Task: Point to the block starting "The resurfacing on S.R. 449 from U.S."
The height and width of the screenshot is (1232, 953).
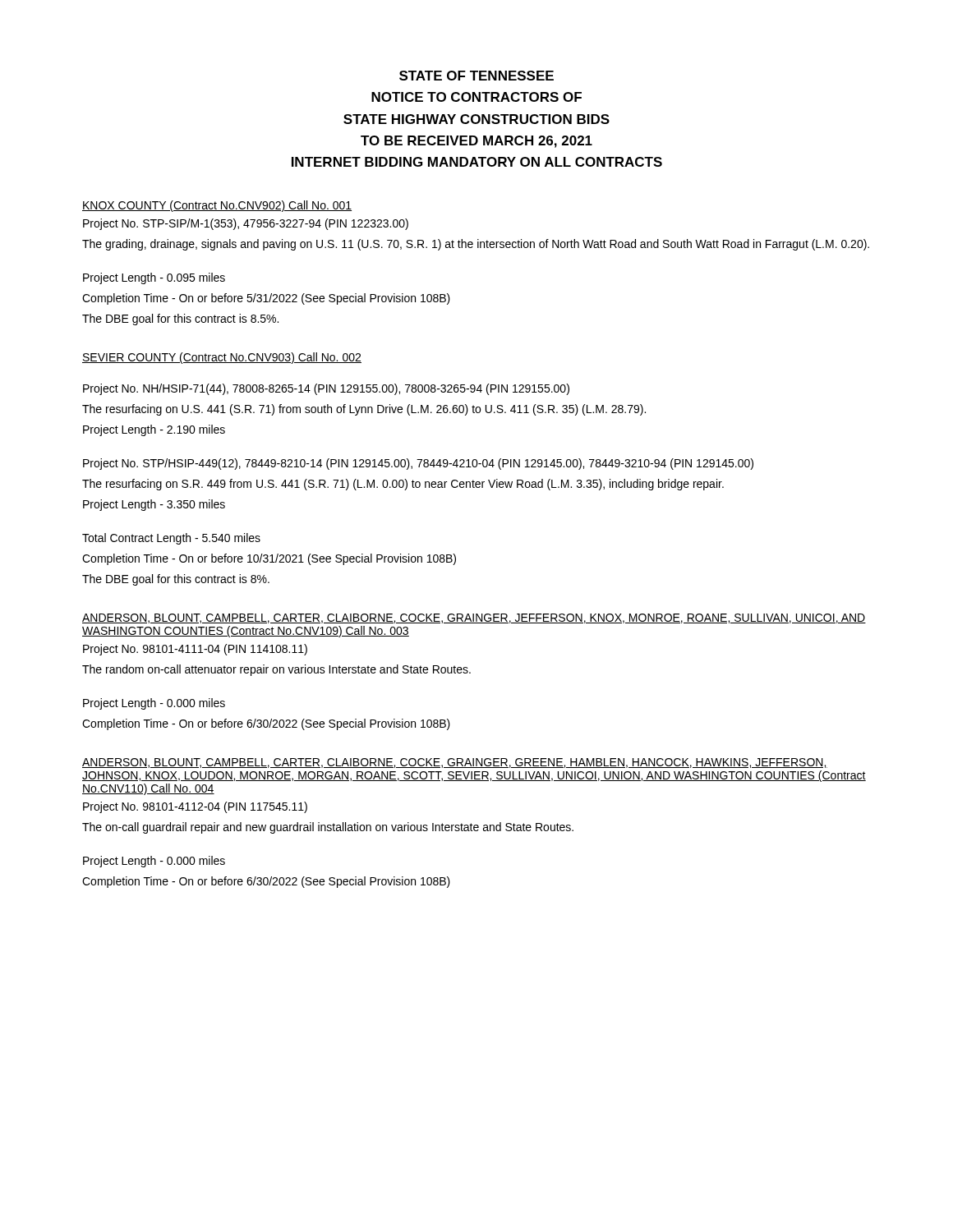Action: 403,483
